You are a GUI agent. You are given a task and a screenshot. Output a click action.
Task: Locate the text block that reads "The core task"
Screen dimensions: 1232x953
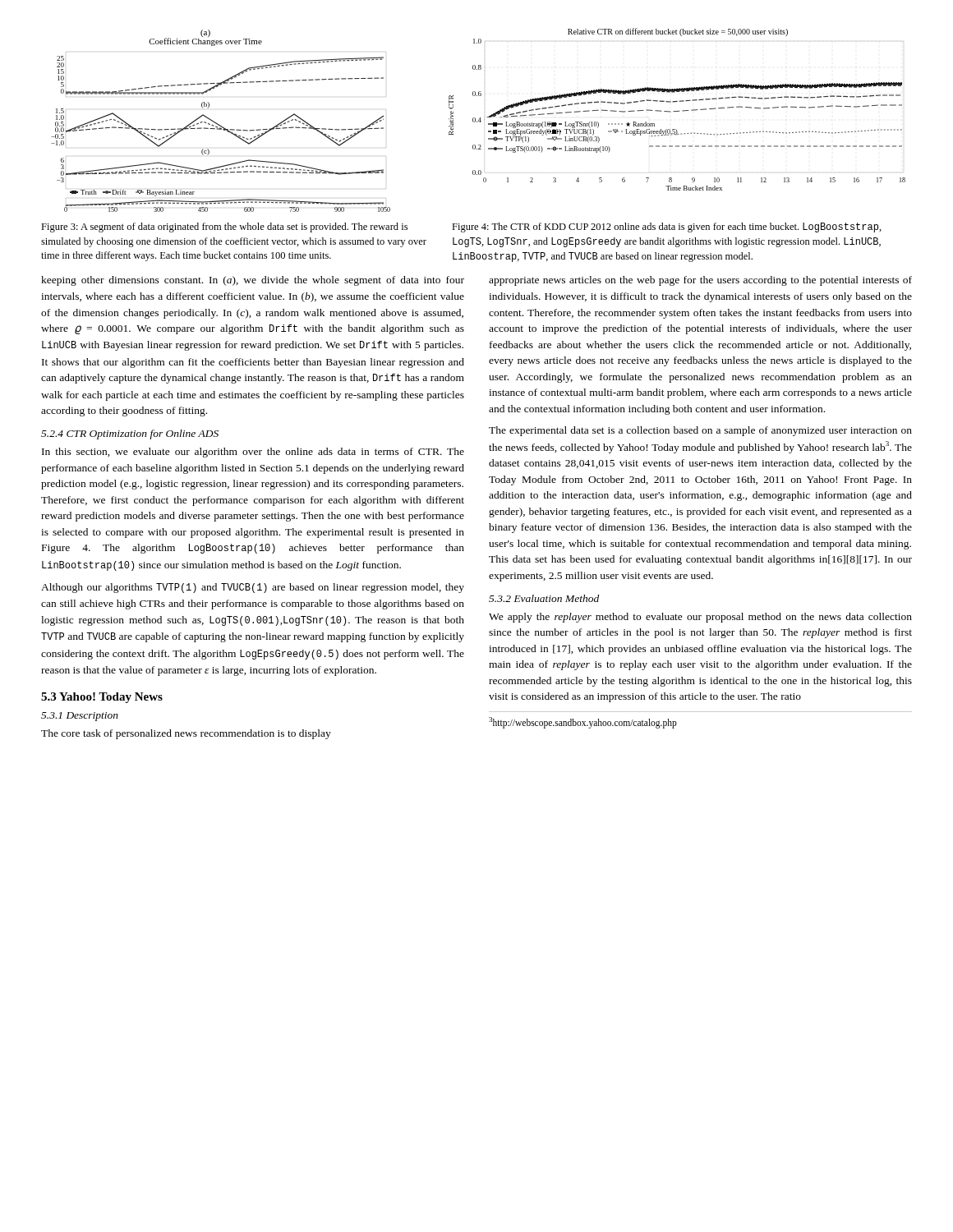(186, 733)
